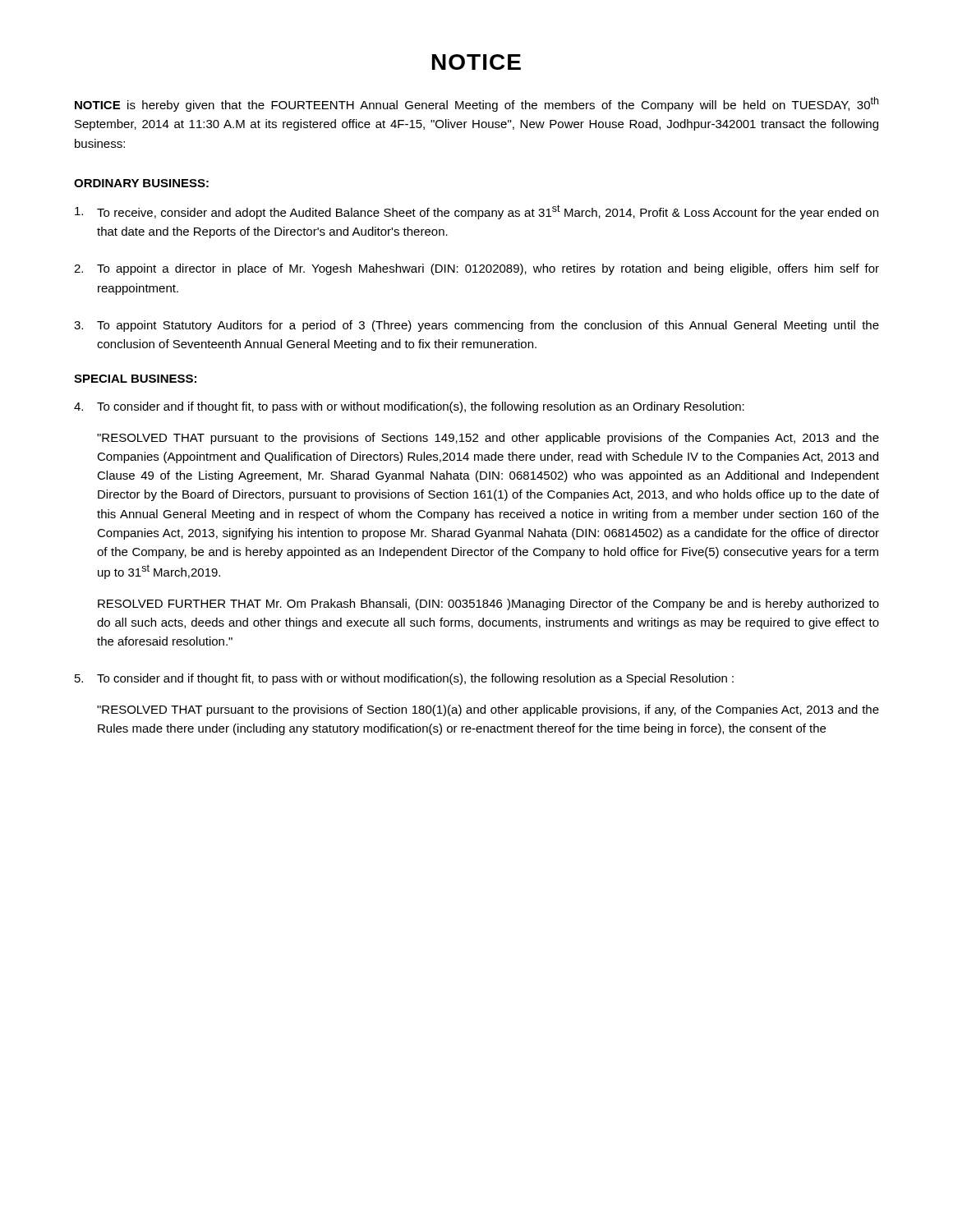Find the text block starting "SPECIAL BUSINESS:"
953x1232 pixels.
136,378
